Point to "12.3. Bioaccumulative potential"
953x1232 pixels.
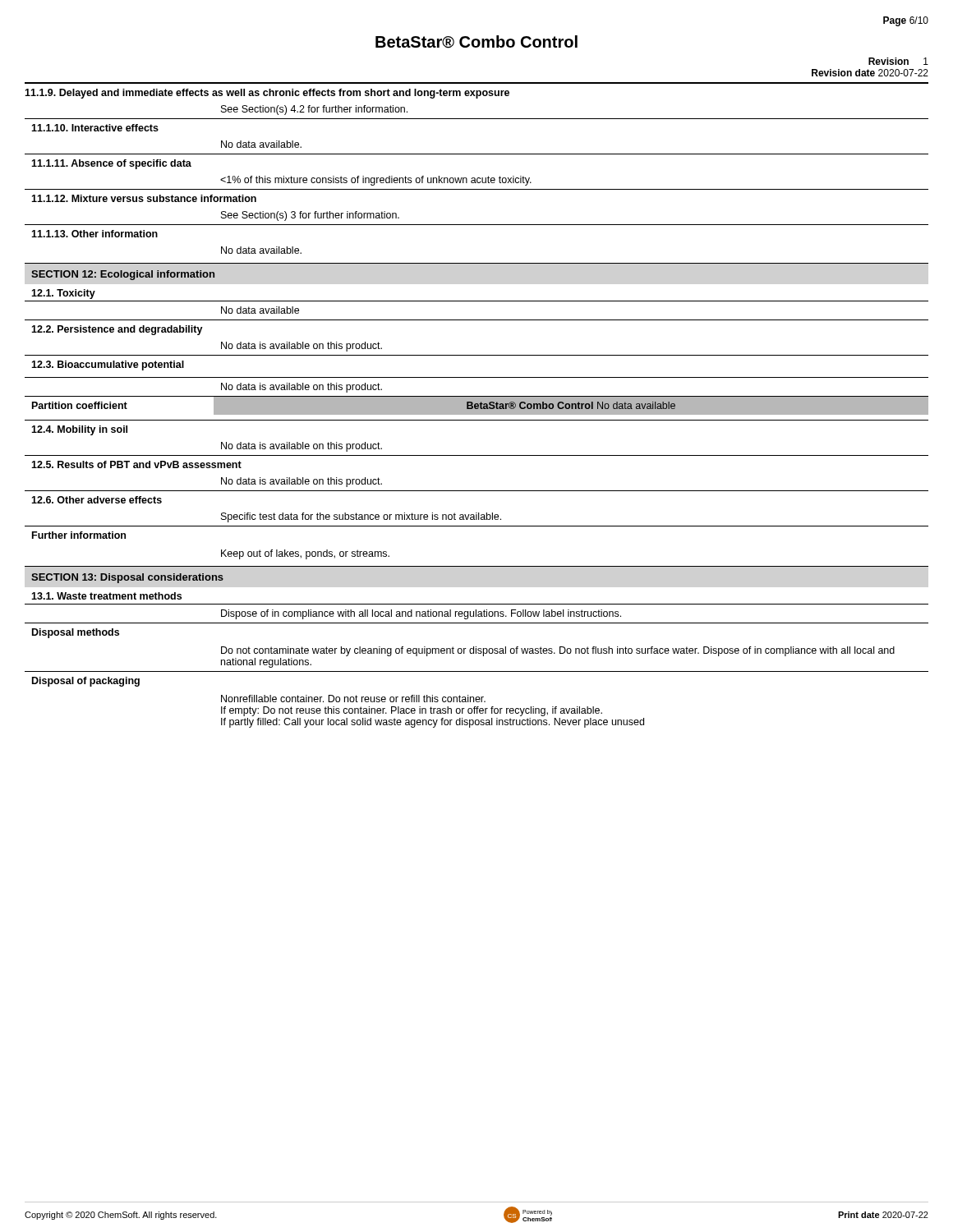(x=108, y=365)
